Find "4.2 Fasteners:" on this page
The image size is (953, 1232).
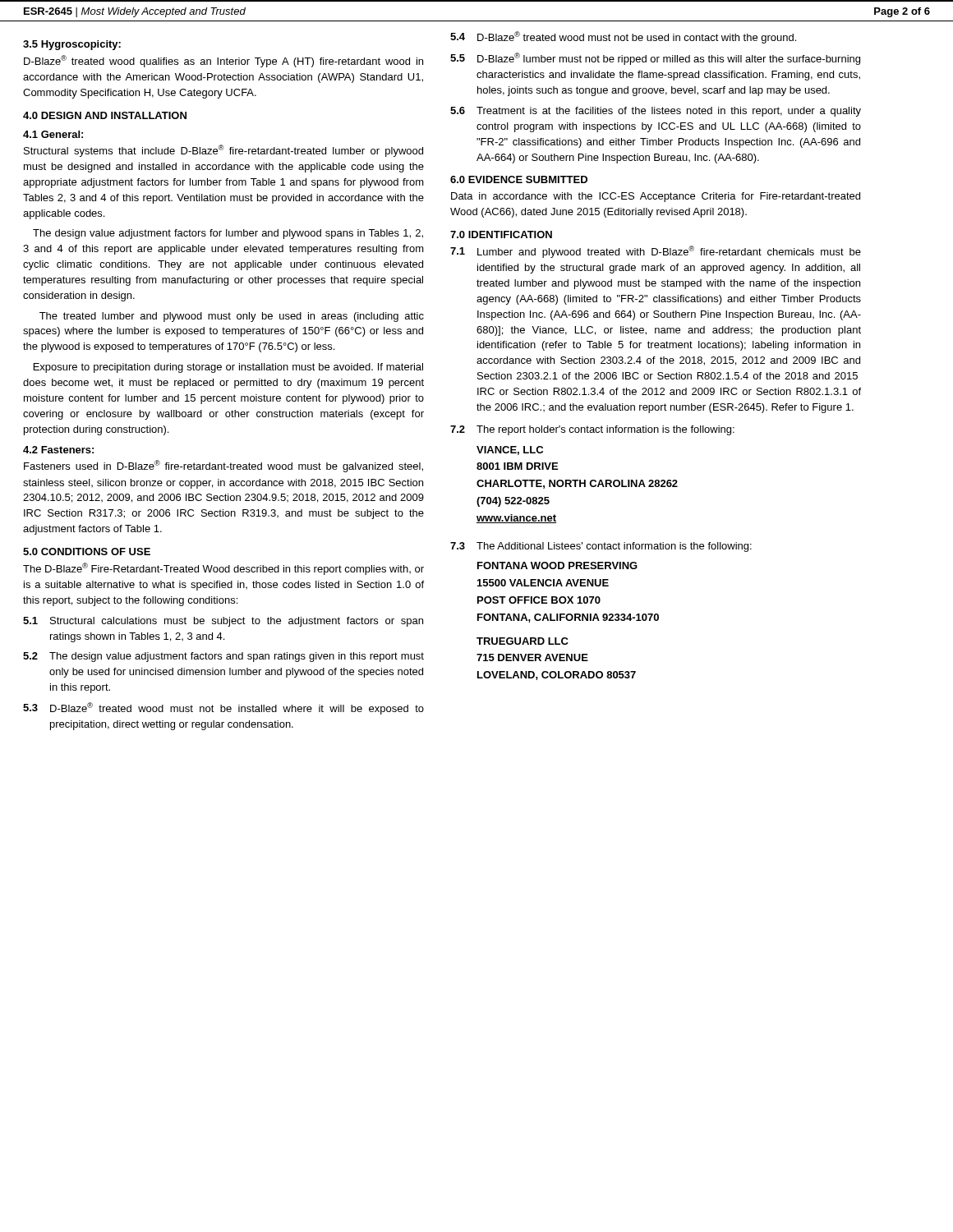(59, 450)
